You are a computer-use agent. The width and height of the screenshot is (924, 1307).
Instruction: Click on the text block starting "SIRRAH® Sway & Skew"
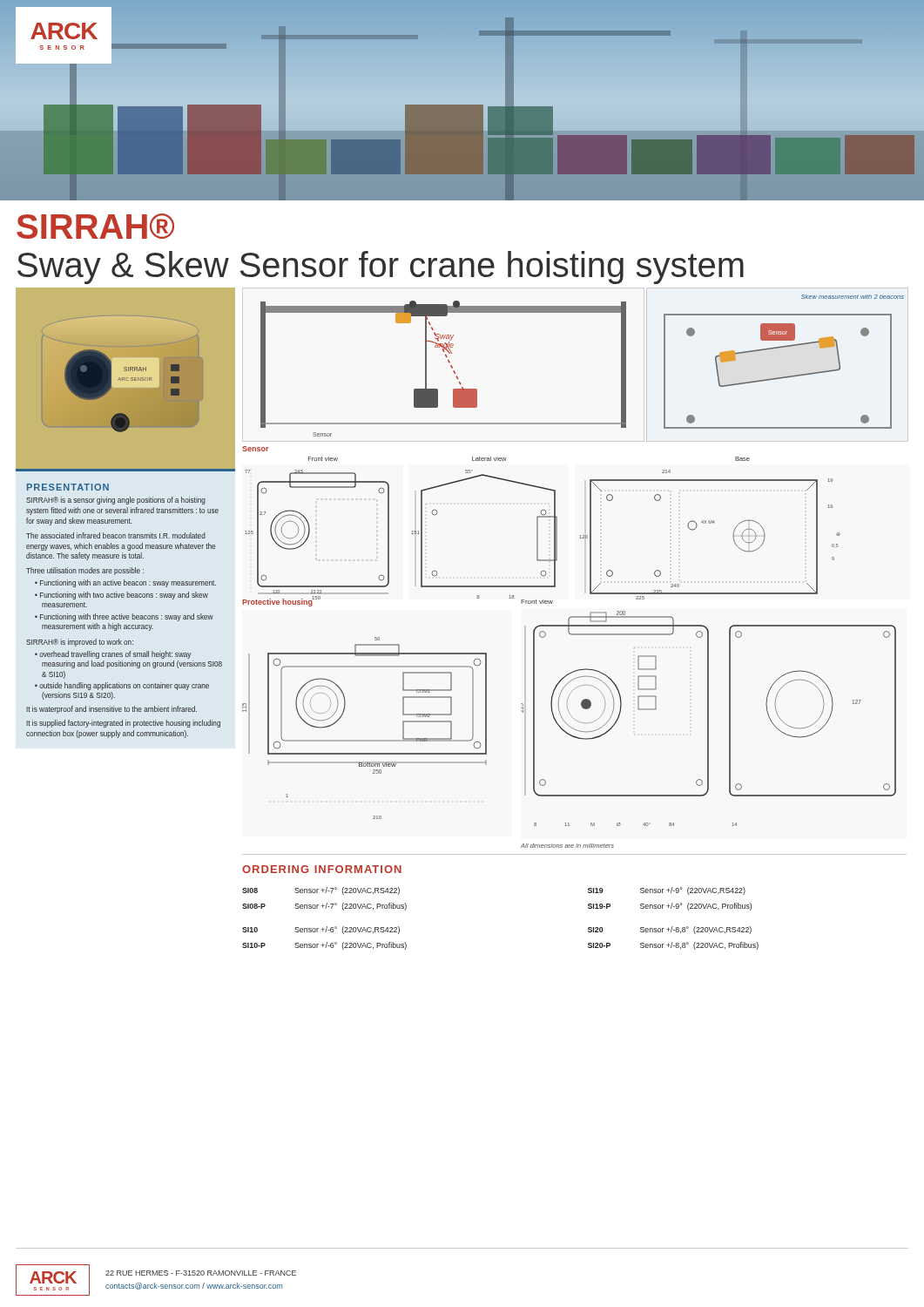381,246
